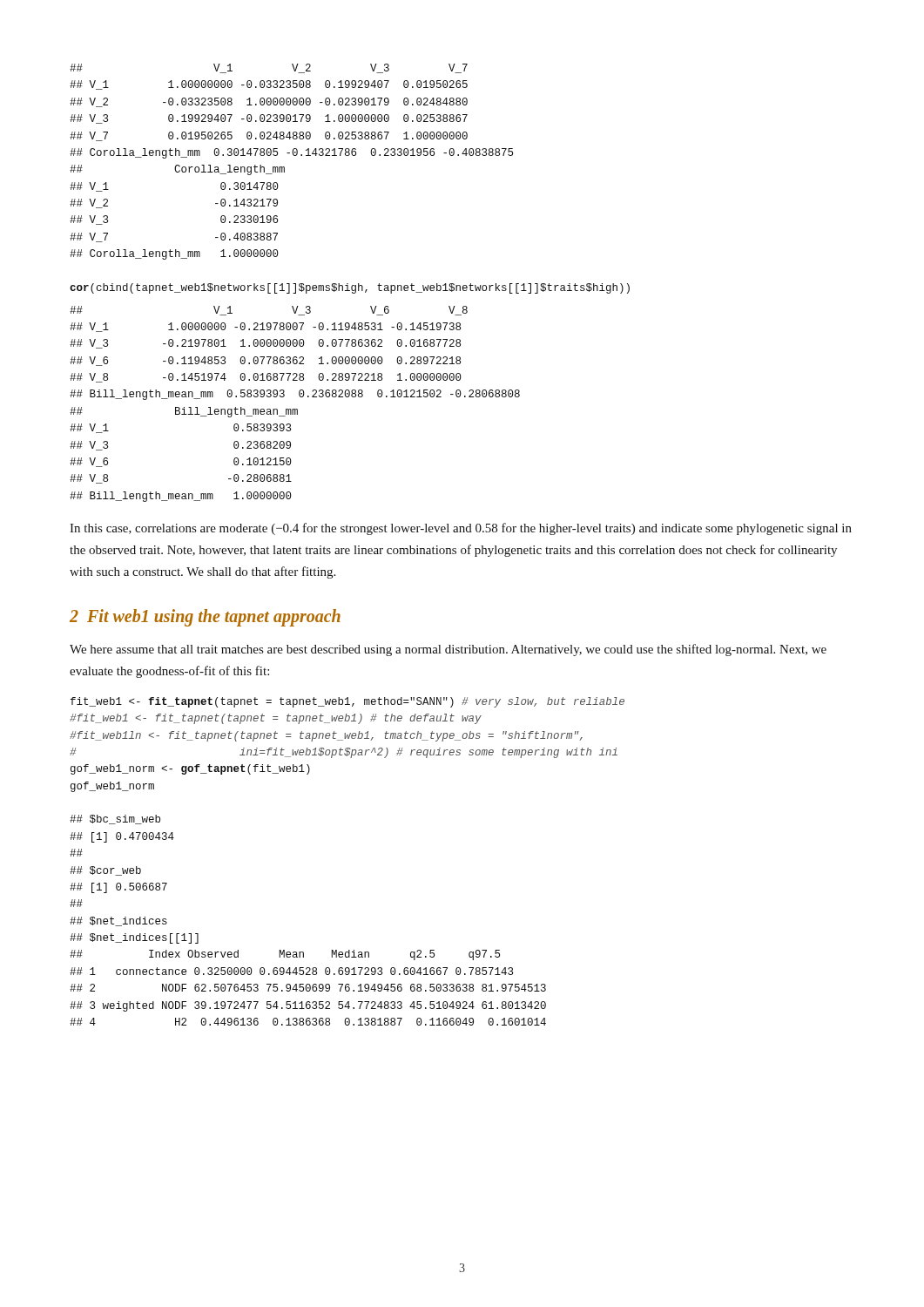Point to the element starting "2 Fit web1 using the tapnet approach"
The height and width of the screenshot is (1307, 924).
click(205, 616)
